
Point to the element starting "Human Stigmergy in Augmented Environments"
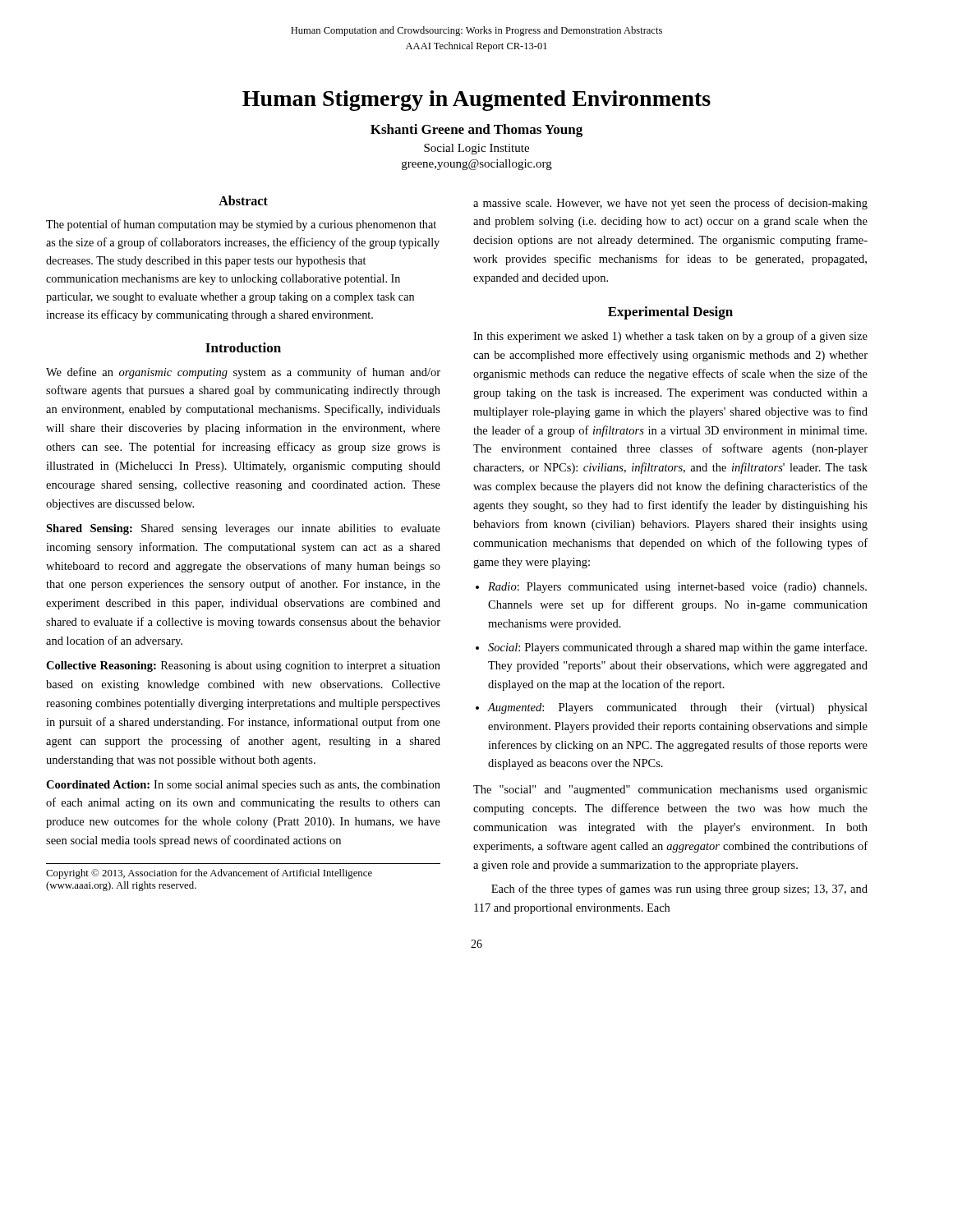476,98
